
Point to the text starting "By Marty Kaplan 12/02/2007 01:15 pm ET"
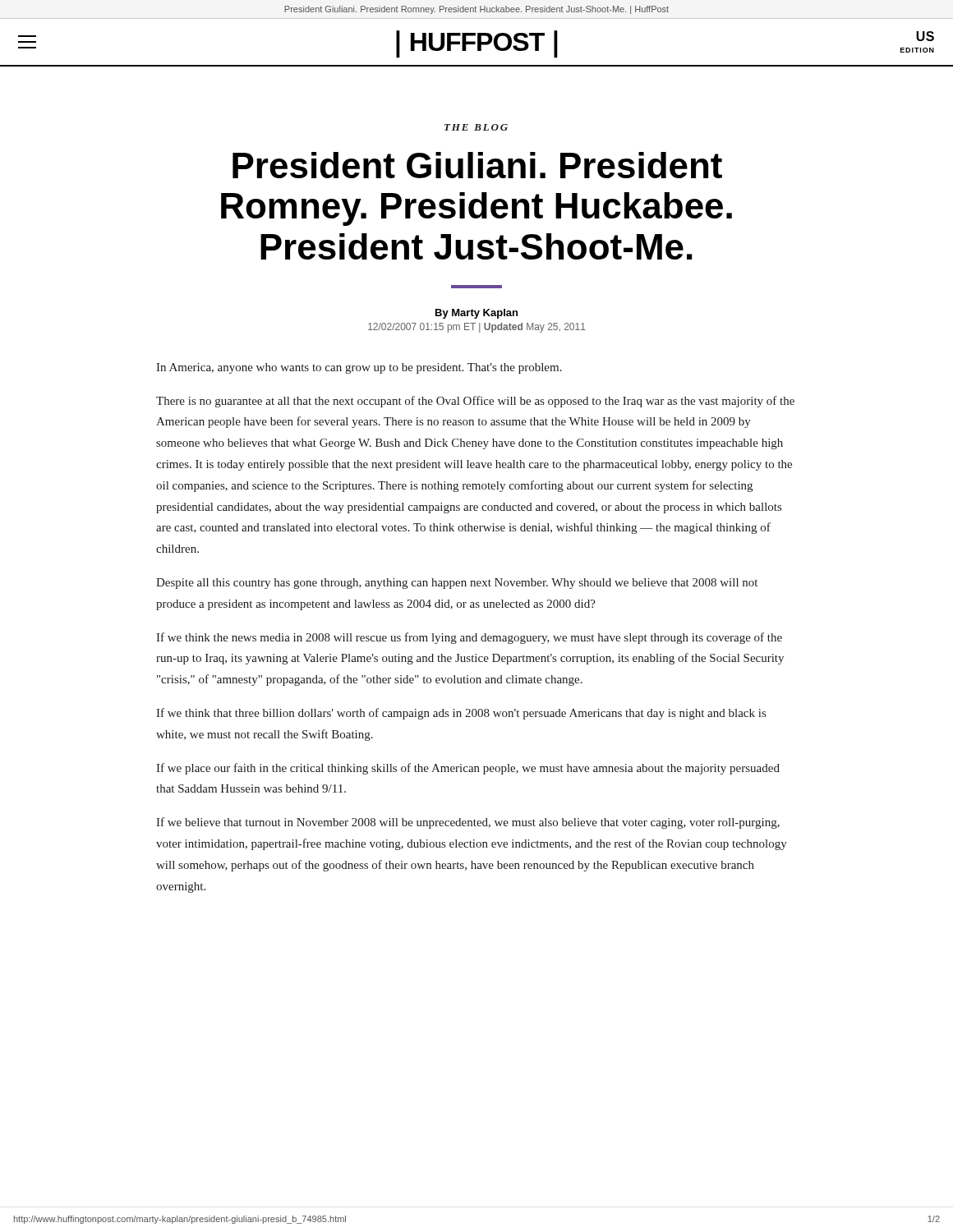pyautogui.click(x=476, y=319)
